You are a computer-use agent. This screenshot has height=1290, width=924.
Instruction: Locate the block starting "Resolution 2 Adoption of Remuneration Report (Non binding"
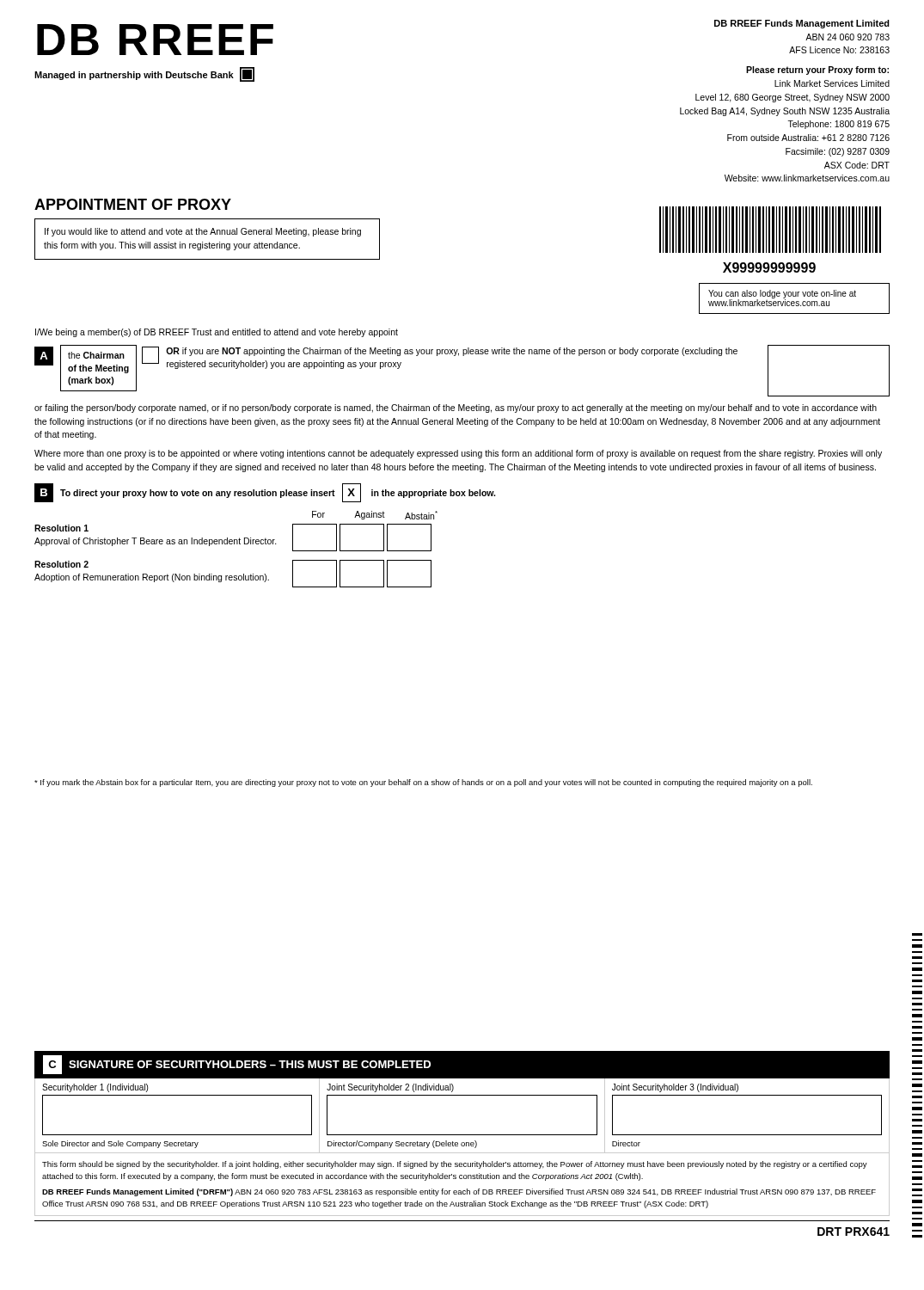pos(152,571)
